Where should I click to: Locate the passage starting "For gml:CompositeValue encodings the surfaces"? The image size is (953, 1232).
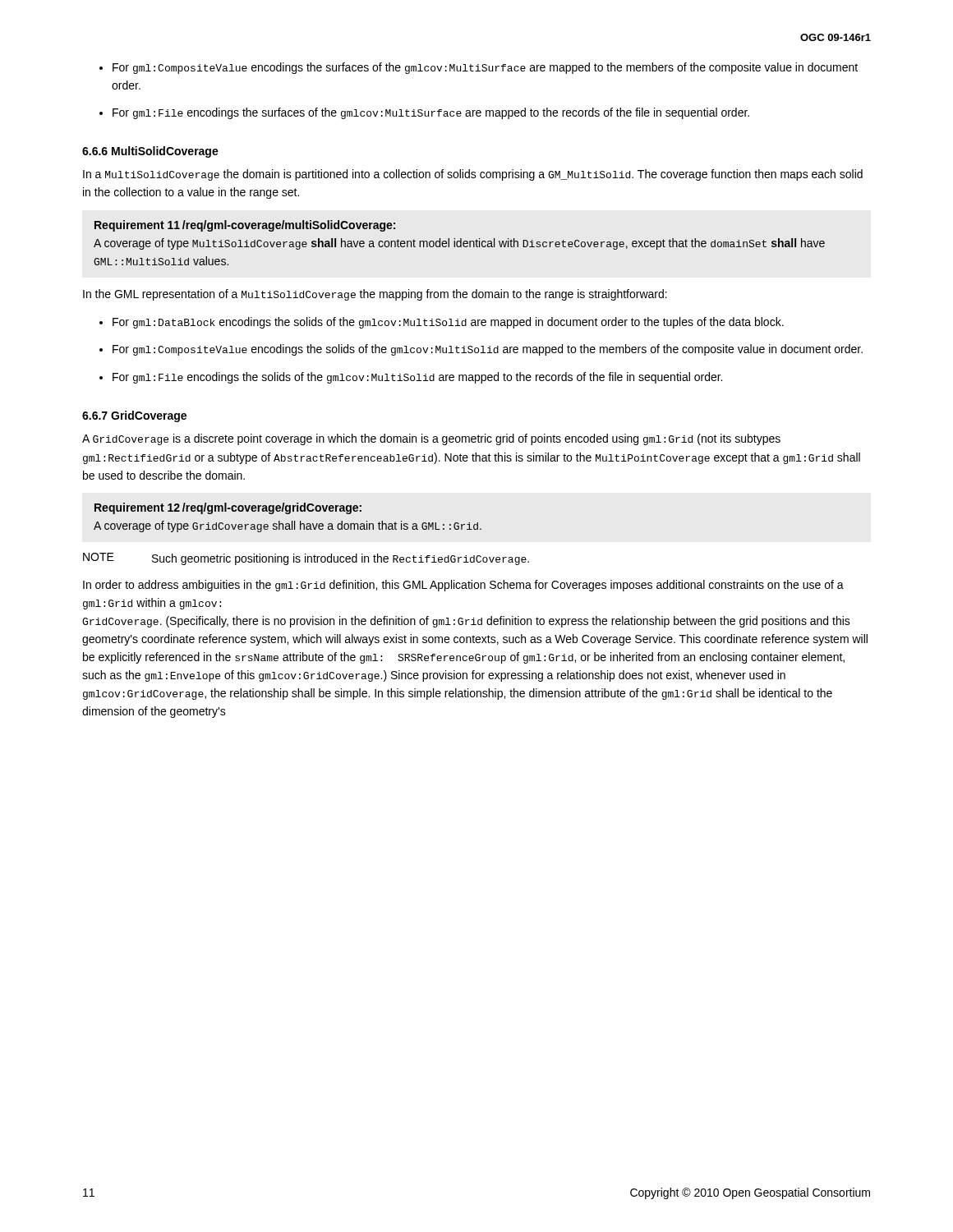pyautogui.click(x=485, y=76)
